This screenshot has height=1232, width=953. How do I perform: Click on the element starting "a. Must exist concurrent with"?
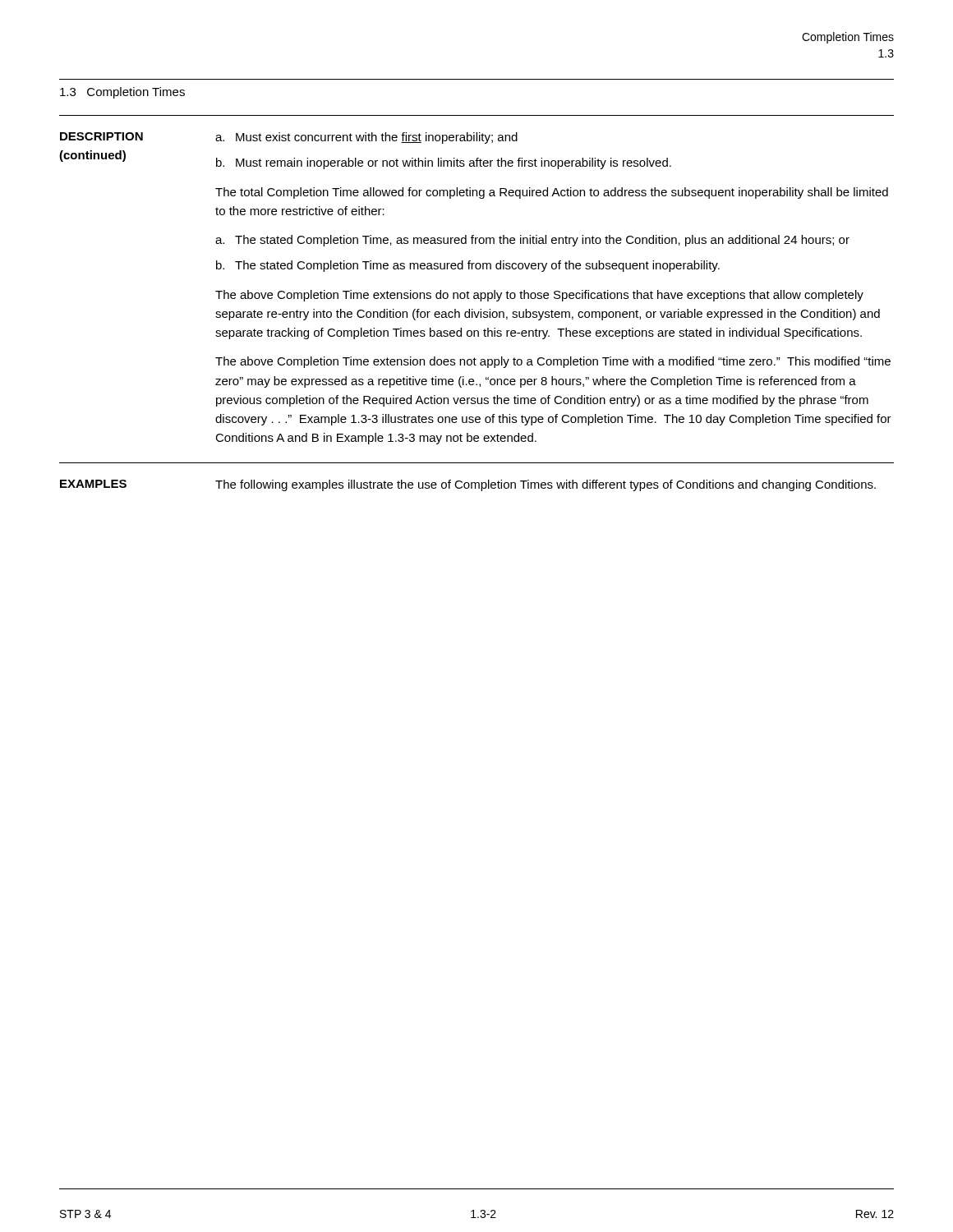pyautogui.click(x=555, y=287)
